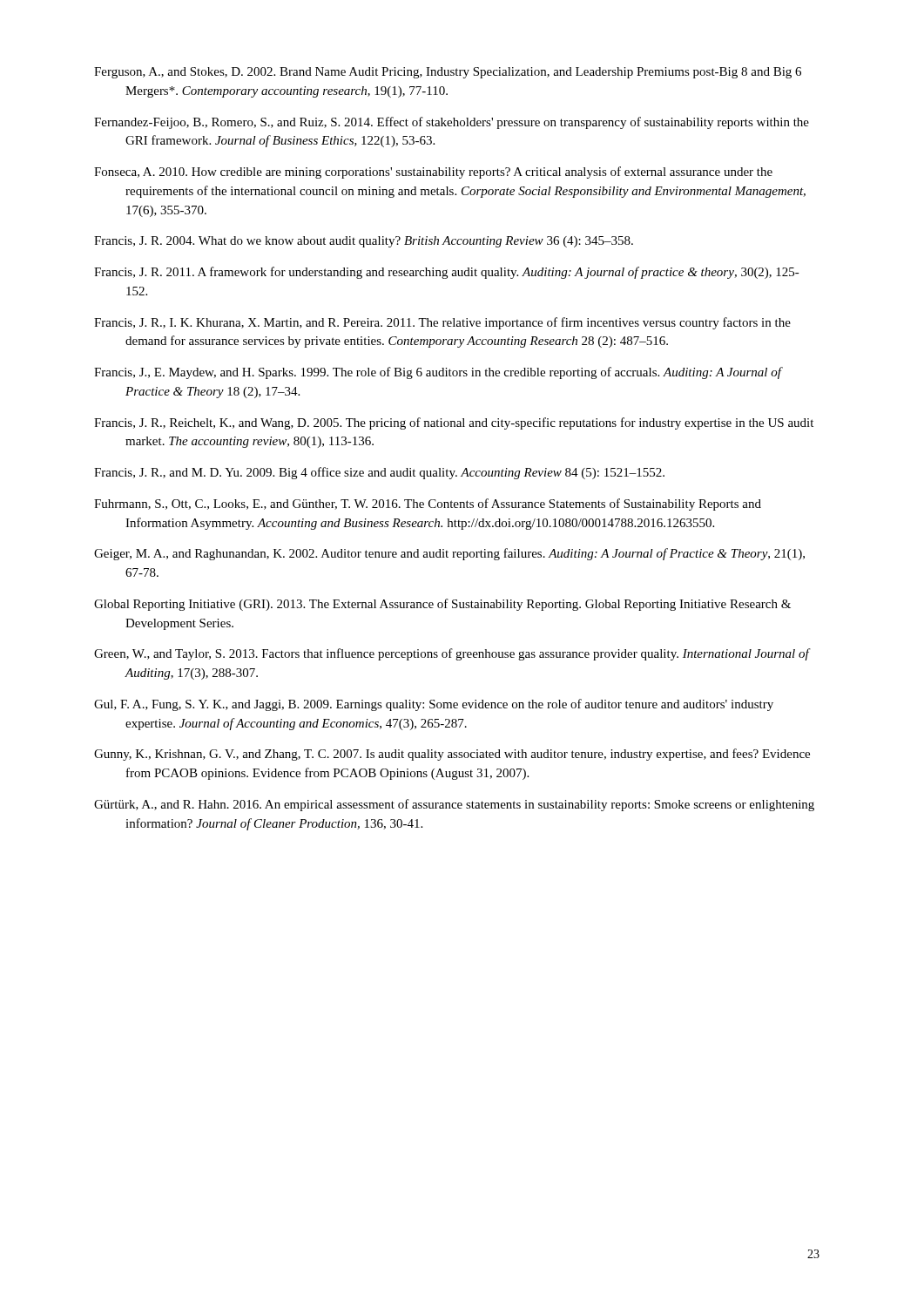Locate the block of text that opens with "Gul, F. A., Fung, S. Y."
The height and width of the screenshot is (1307, 924).
click(x=434, y=713)
